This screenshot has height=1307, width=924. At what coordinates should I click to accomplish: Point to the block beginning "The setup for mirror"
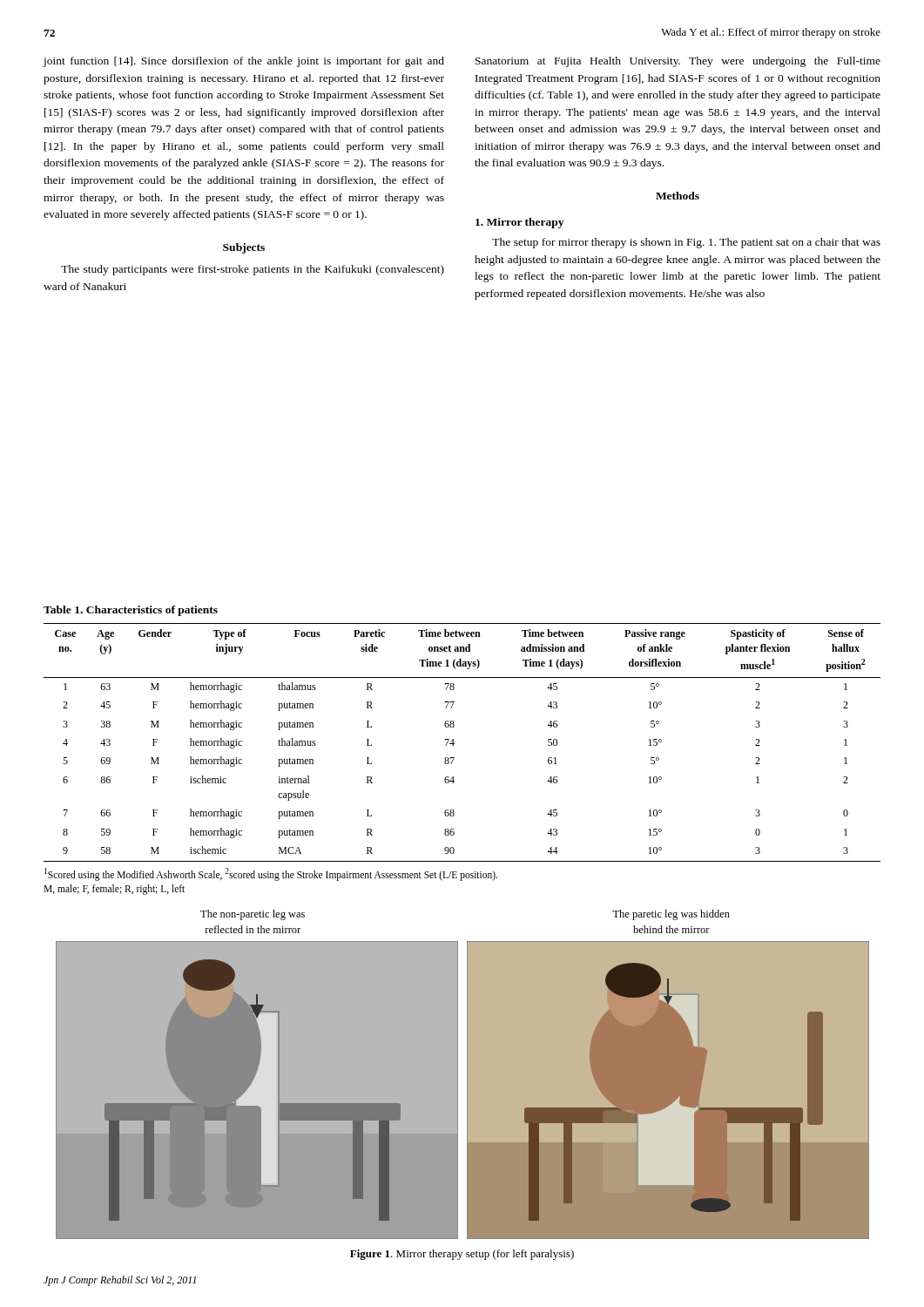tap(678, 268)
